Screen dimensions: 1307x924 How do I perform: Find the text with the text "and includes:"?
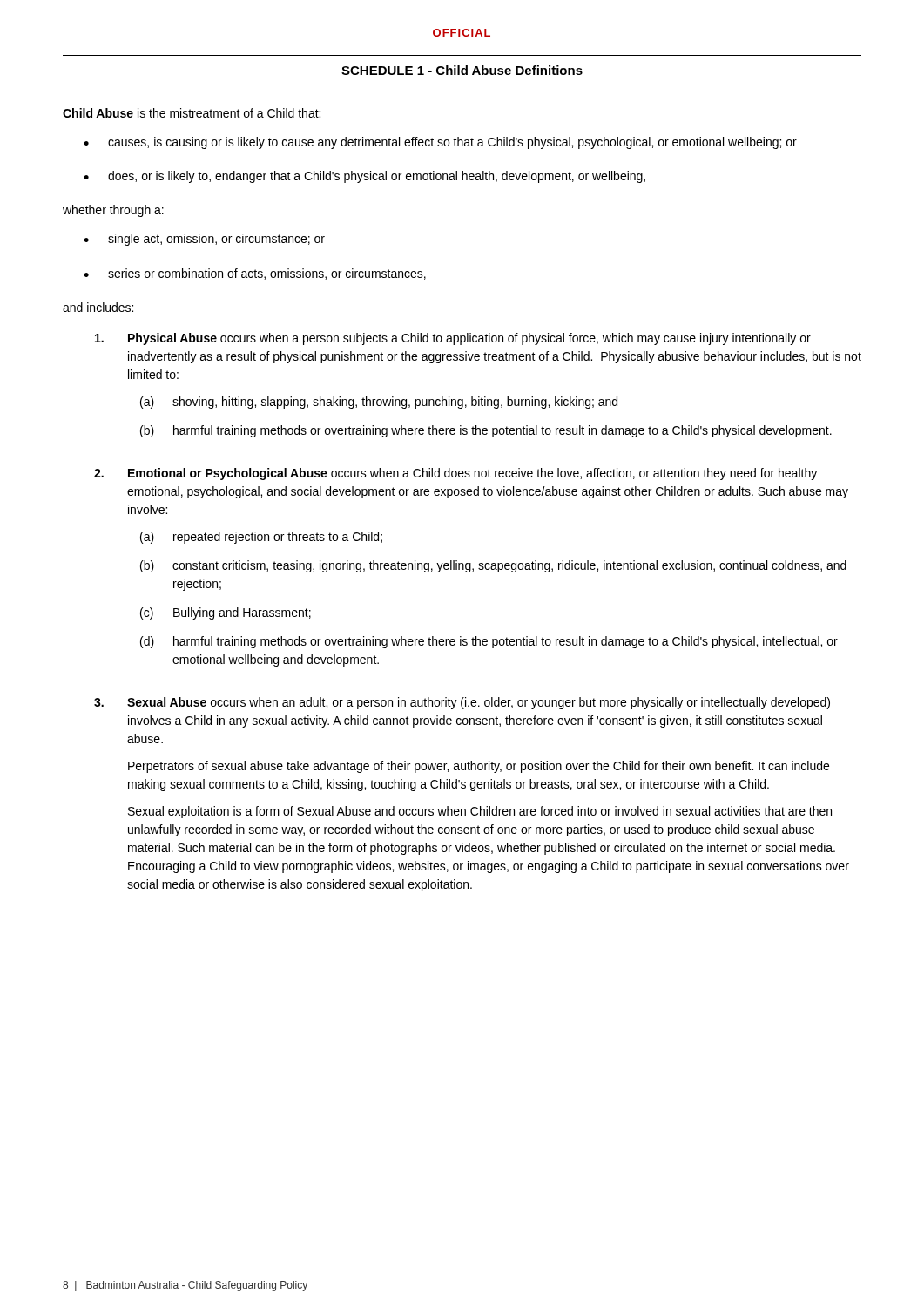pyautogui.click(x=99, y=307)
